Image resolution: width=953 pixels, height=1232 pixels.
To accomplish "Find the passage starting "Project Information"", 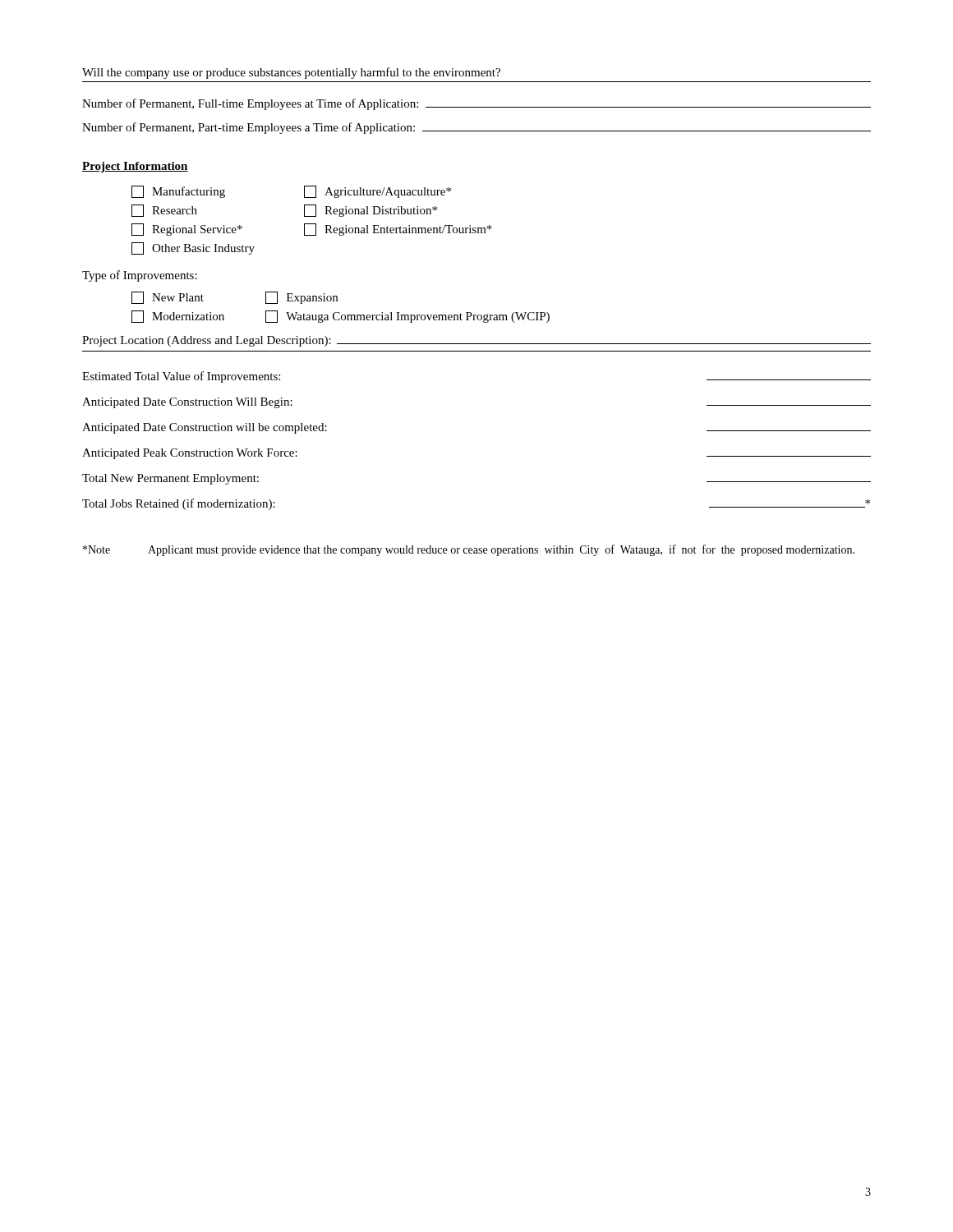I will point(135,166).
